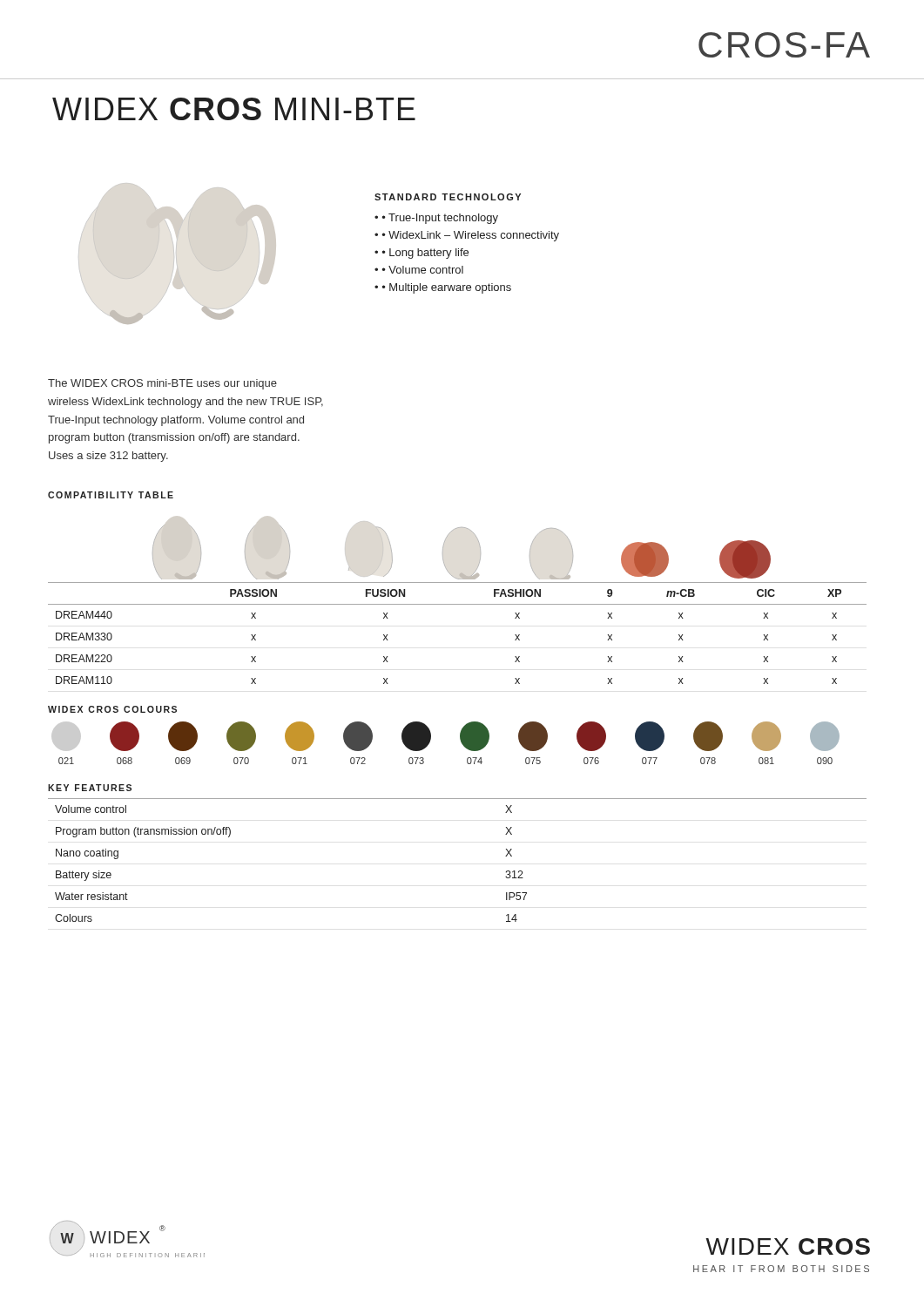
Task: Select the table that reads "Program button (transmission on/off)"
Action: coord(457,864)
